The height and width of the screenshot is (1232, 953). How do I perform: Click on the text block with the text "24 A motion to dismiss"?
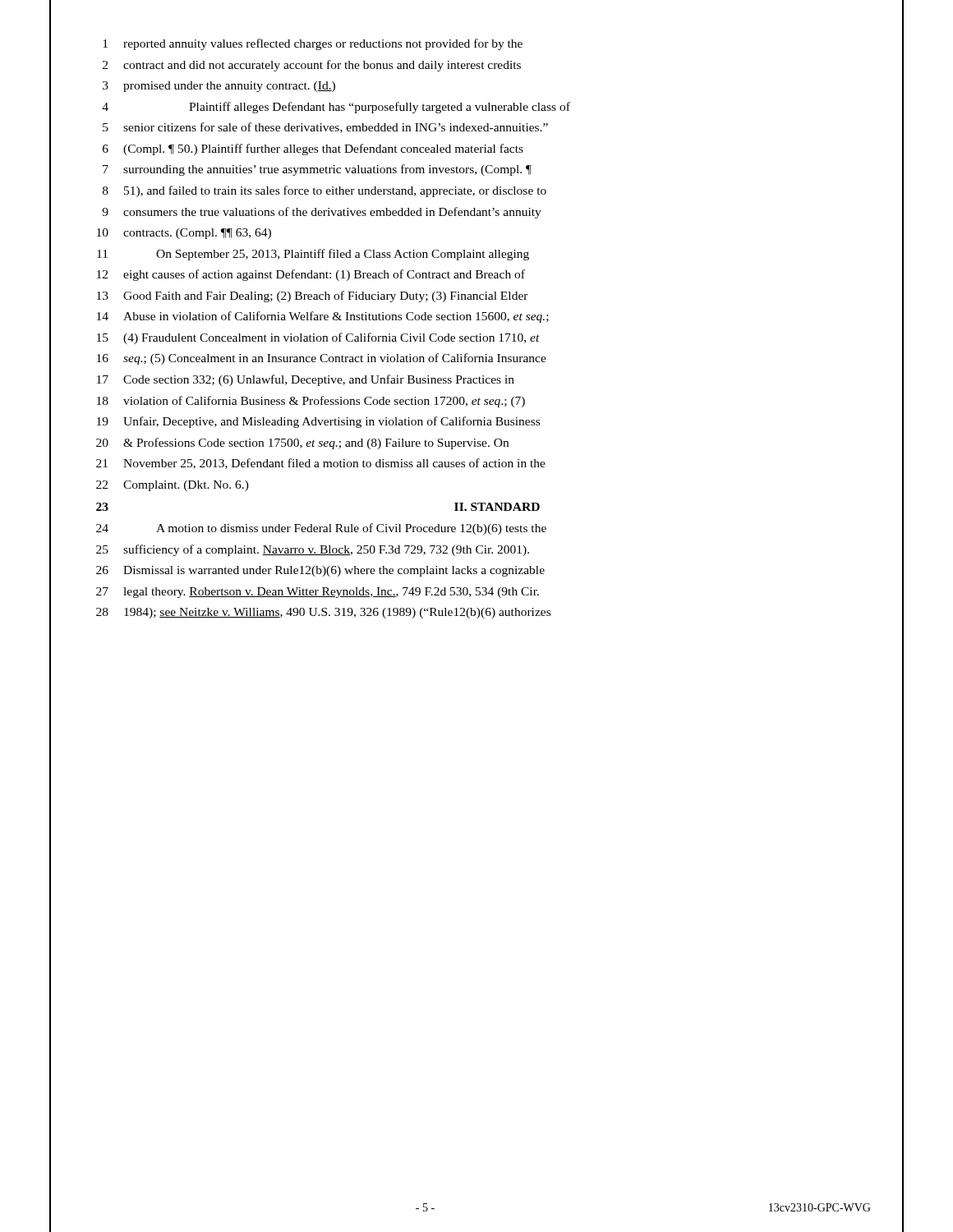click(476, 570)
